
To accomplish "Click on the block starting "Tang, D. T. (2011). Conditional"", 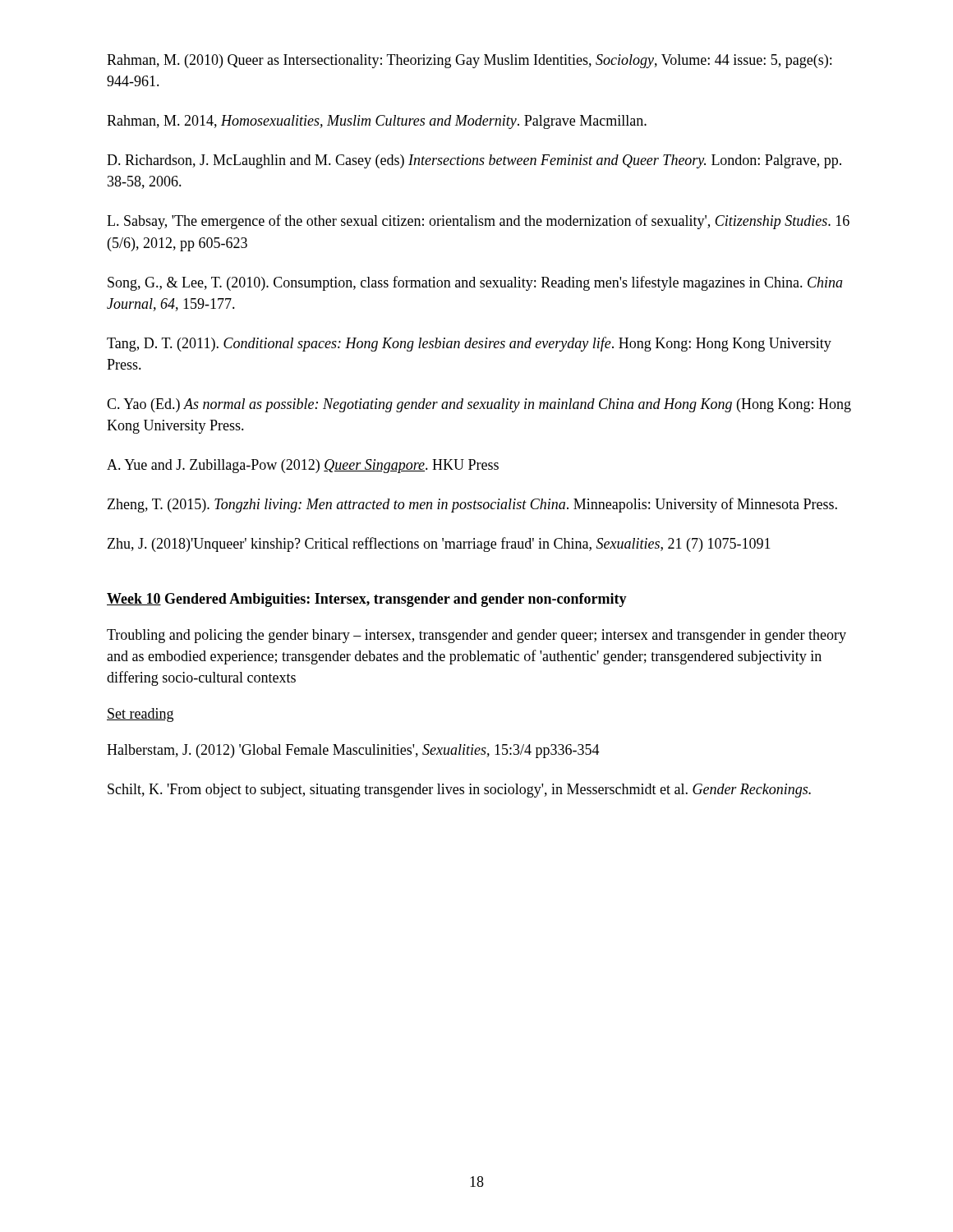I will coord(469,354).
